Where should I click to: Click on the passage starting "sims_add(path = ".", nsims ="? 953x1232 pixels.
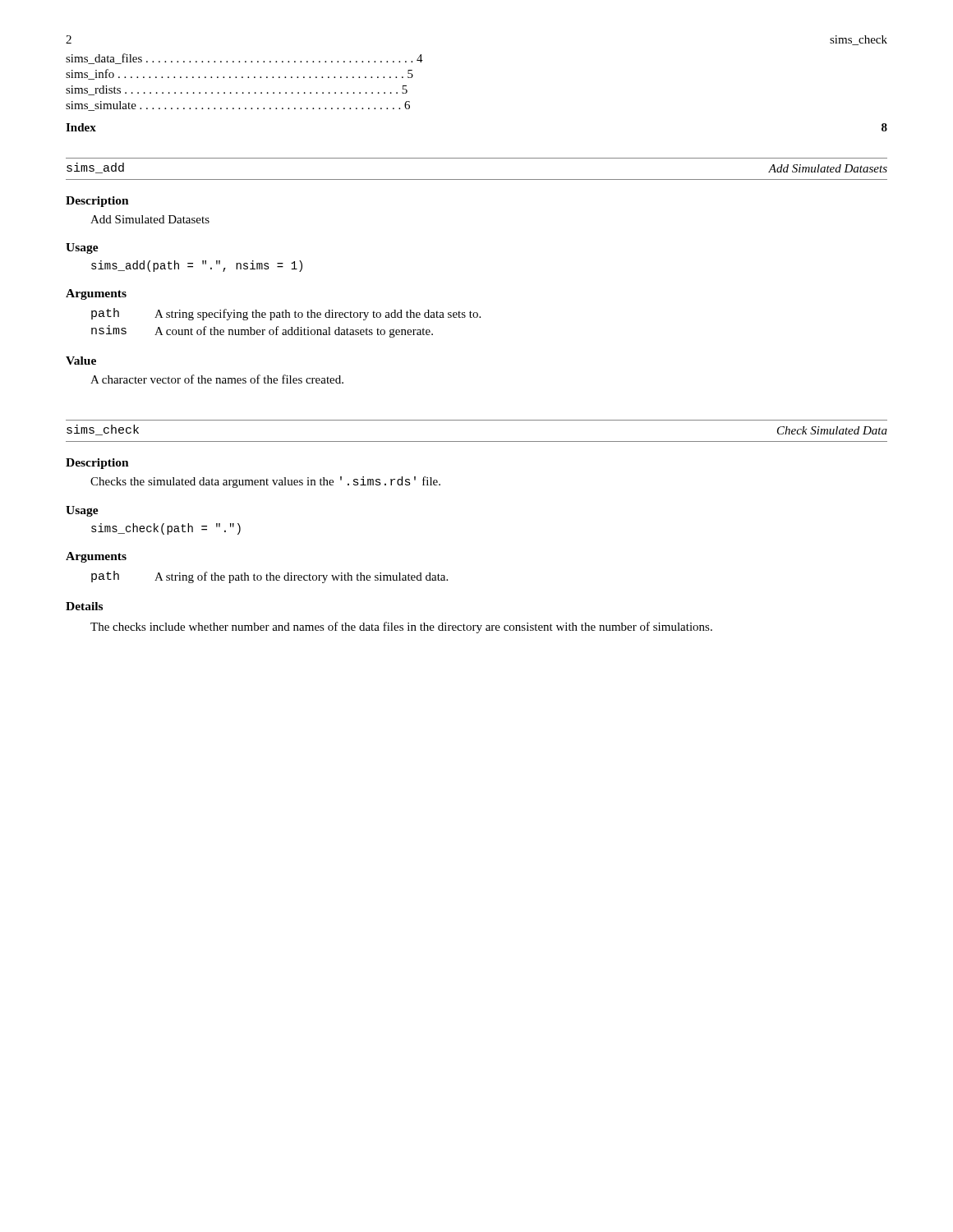(x=197, y=266)
